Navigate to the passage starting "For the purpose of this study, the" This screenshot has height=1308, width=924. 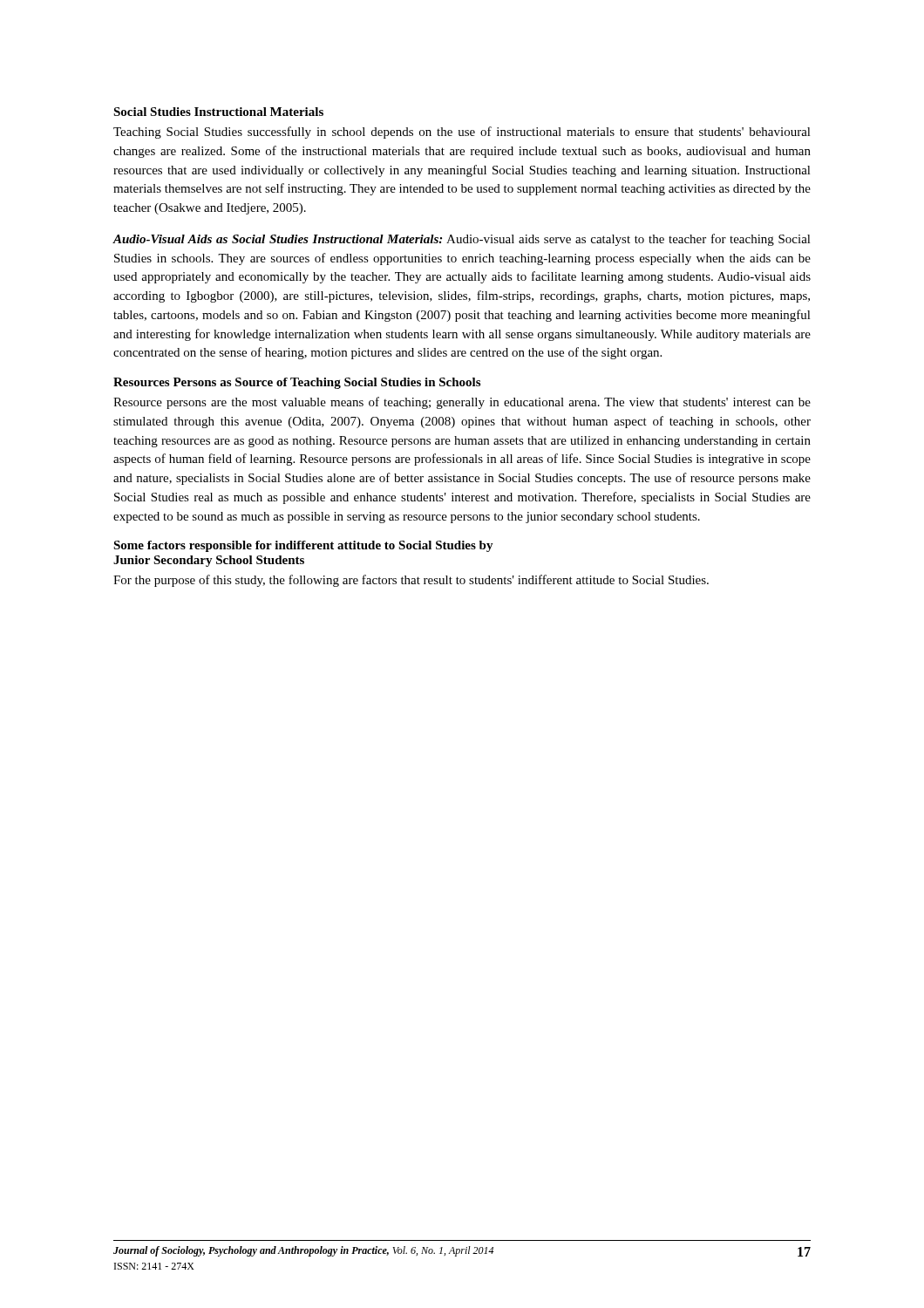[x=411, y=580]
